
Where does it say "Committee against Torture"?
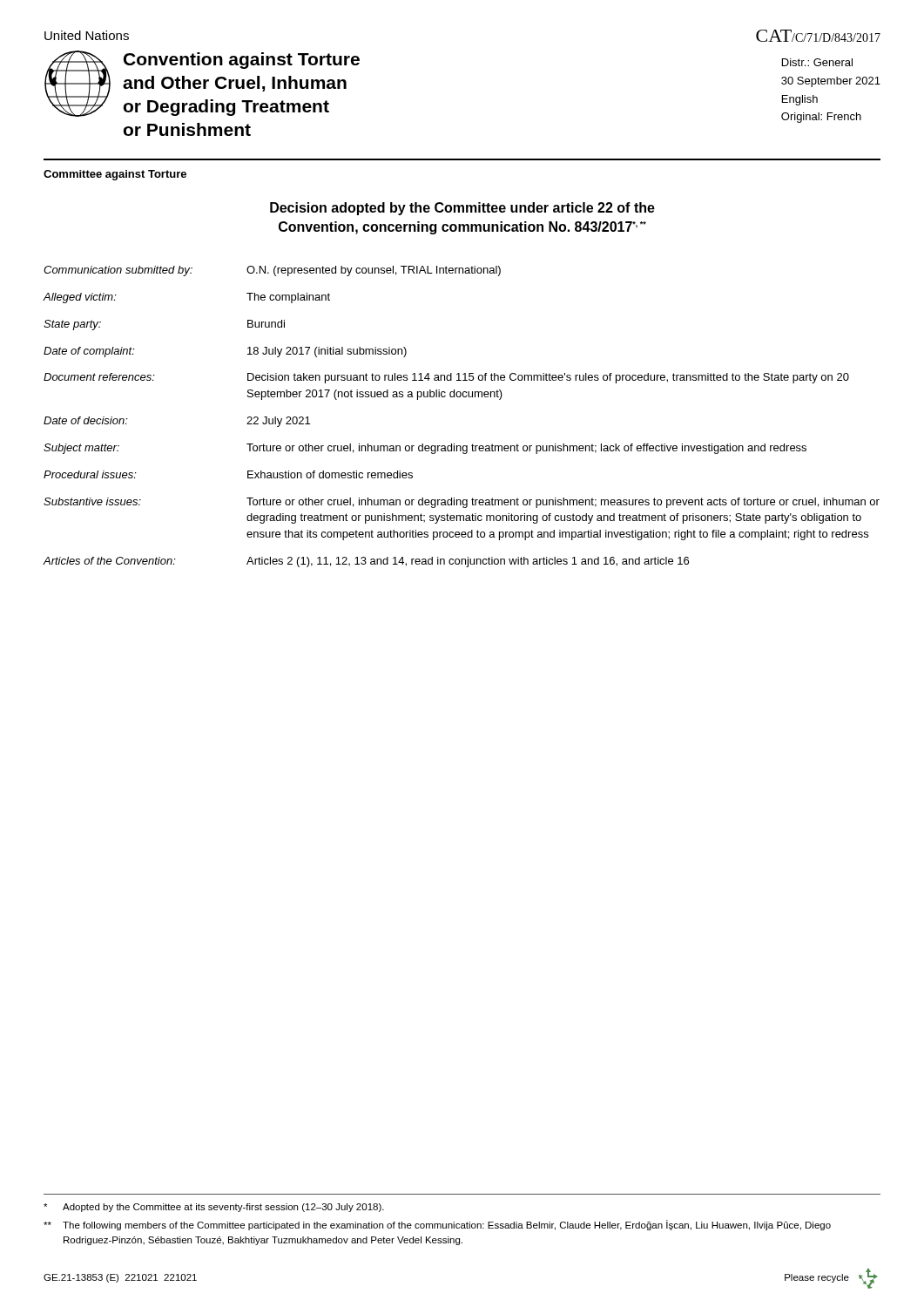tap(115, 174)
